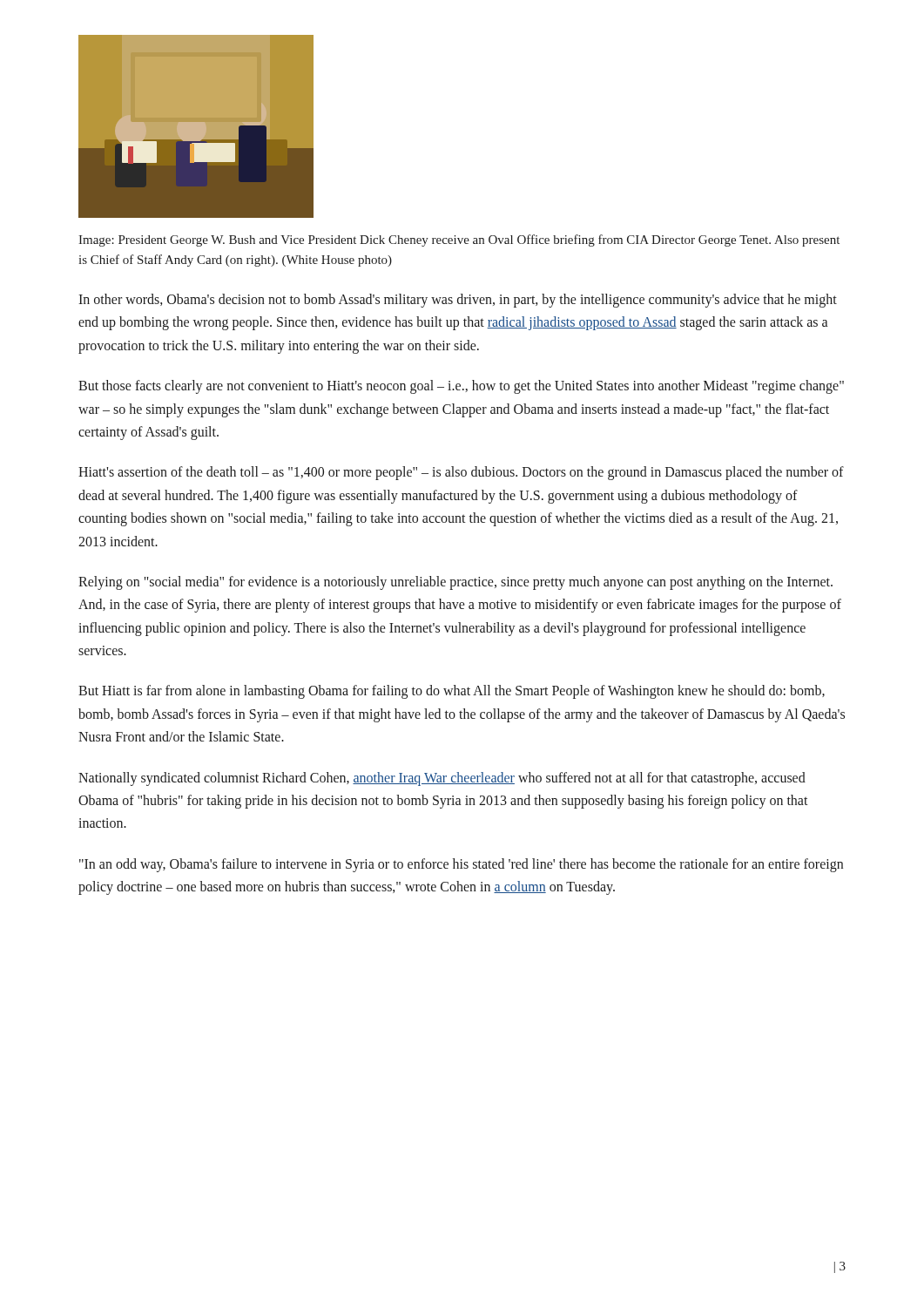Find the text block that reads "In other words, Obama's"
This screenshot has width=924, height=1307.
pyautogui.click(x=458, y=322)
